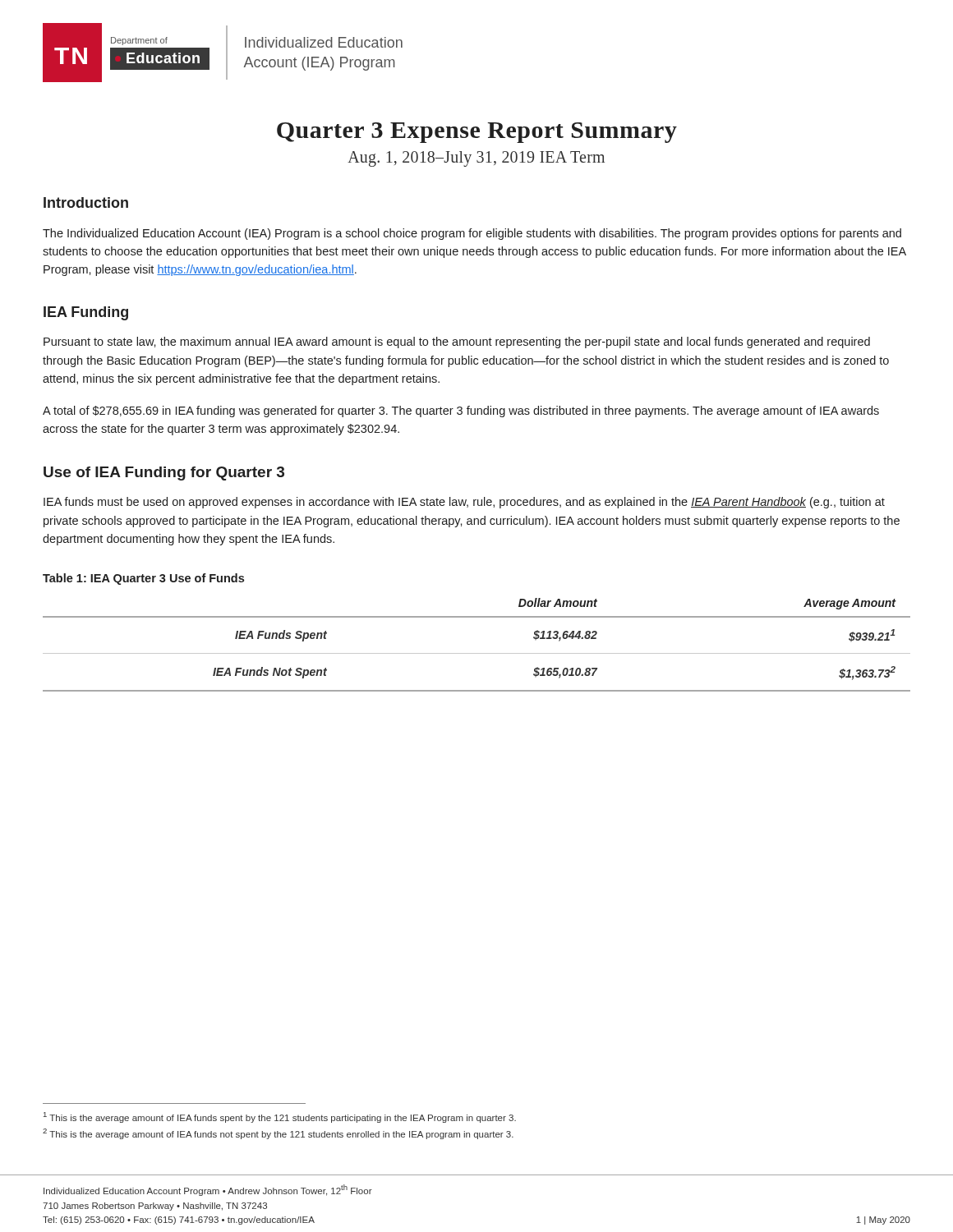Locate the text block that says "IEA funds must be used on approved"
Screen dimensions: 1232x953
pos(476,521)
